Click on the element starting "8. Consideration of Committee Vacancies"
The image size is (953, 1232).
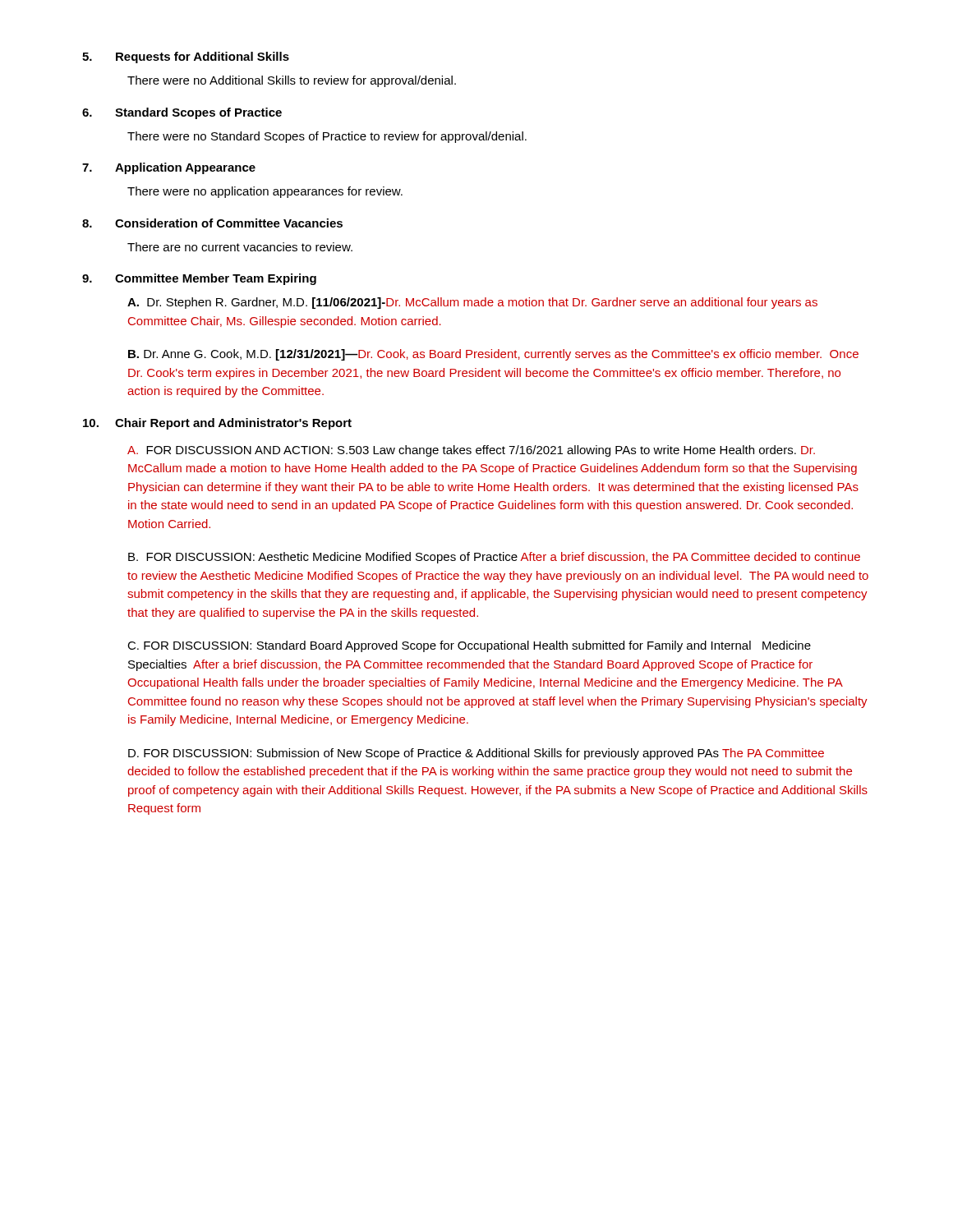click(x=213, y=223)
